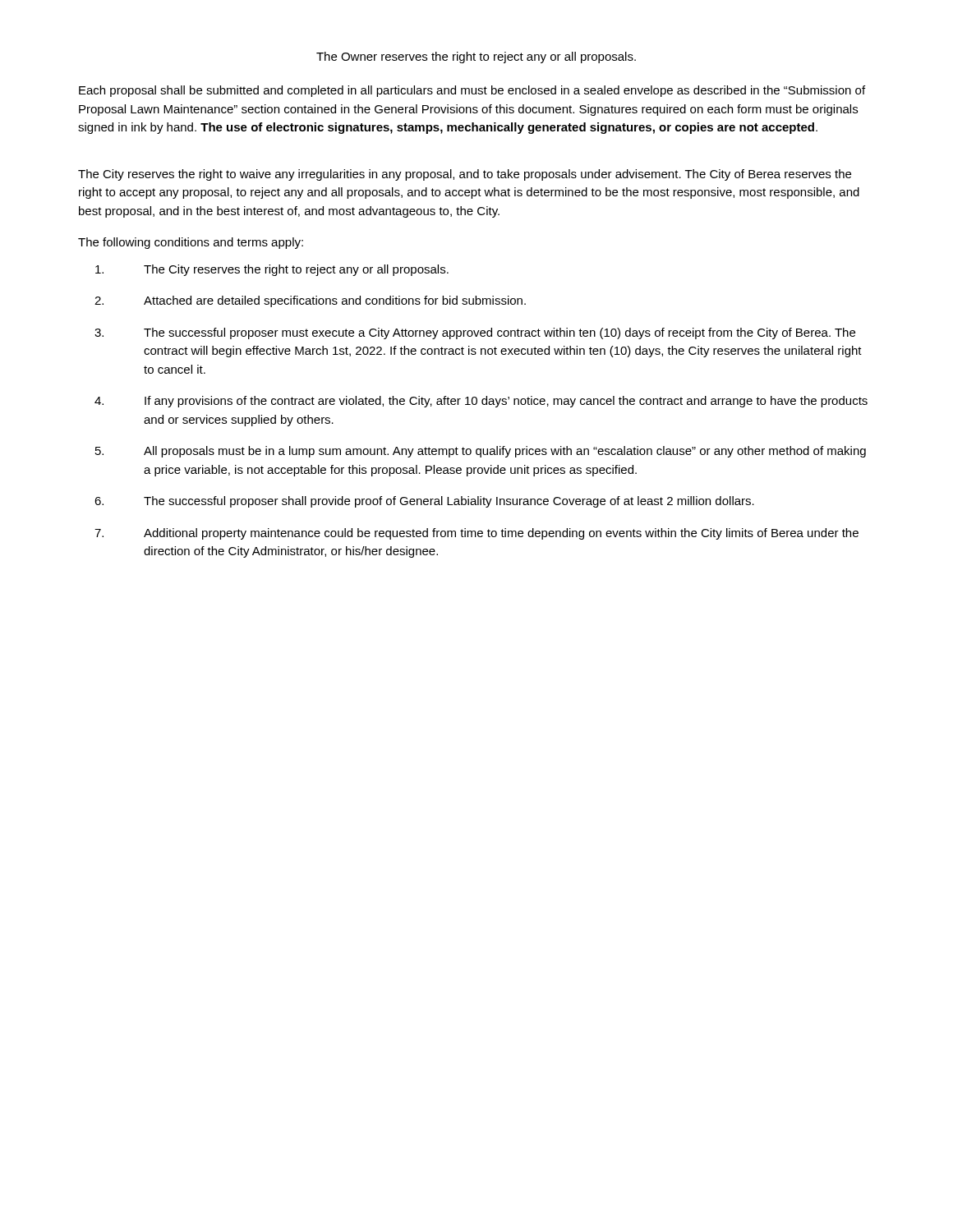This screenshot has height=1232, width=953.
Task: Navigate to the element starting "3. The successful proposer must execute a City"
Action: (x=476, y=351)
